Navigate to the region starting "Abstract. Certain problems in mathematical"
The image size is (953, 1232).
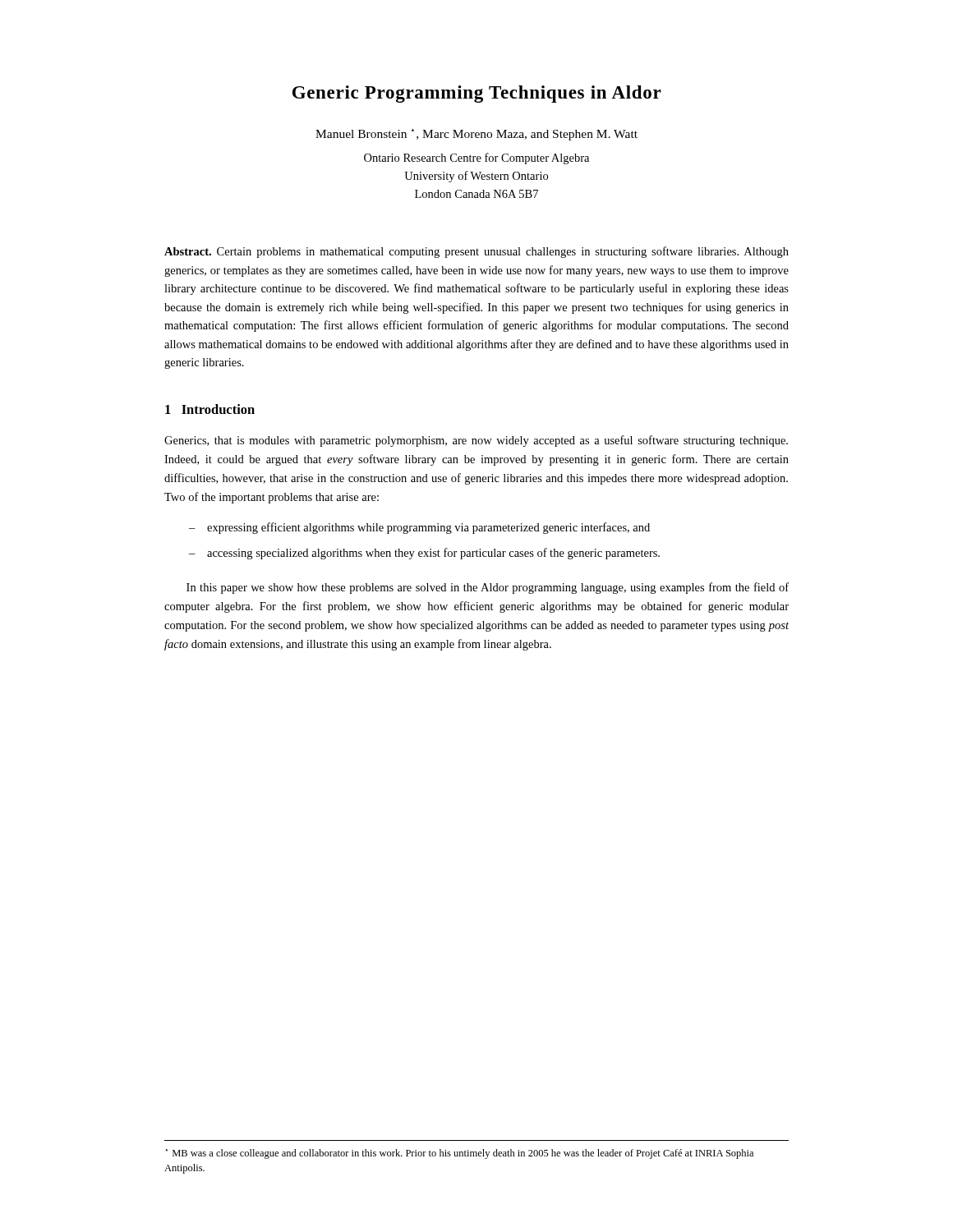pos(476,307)
